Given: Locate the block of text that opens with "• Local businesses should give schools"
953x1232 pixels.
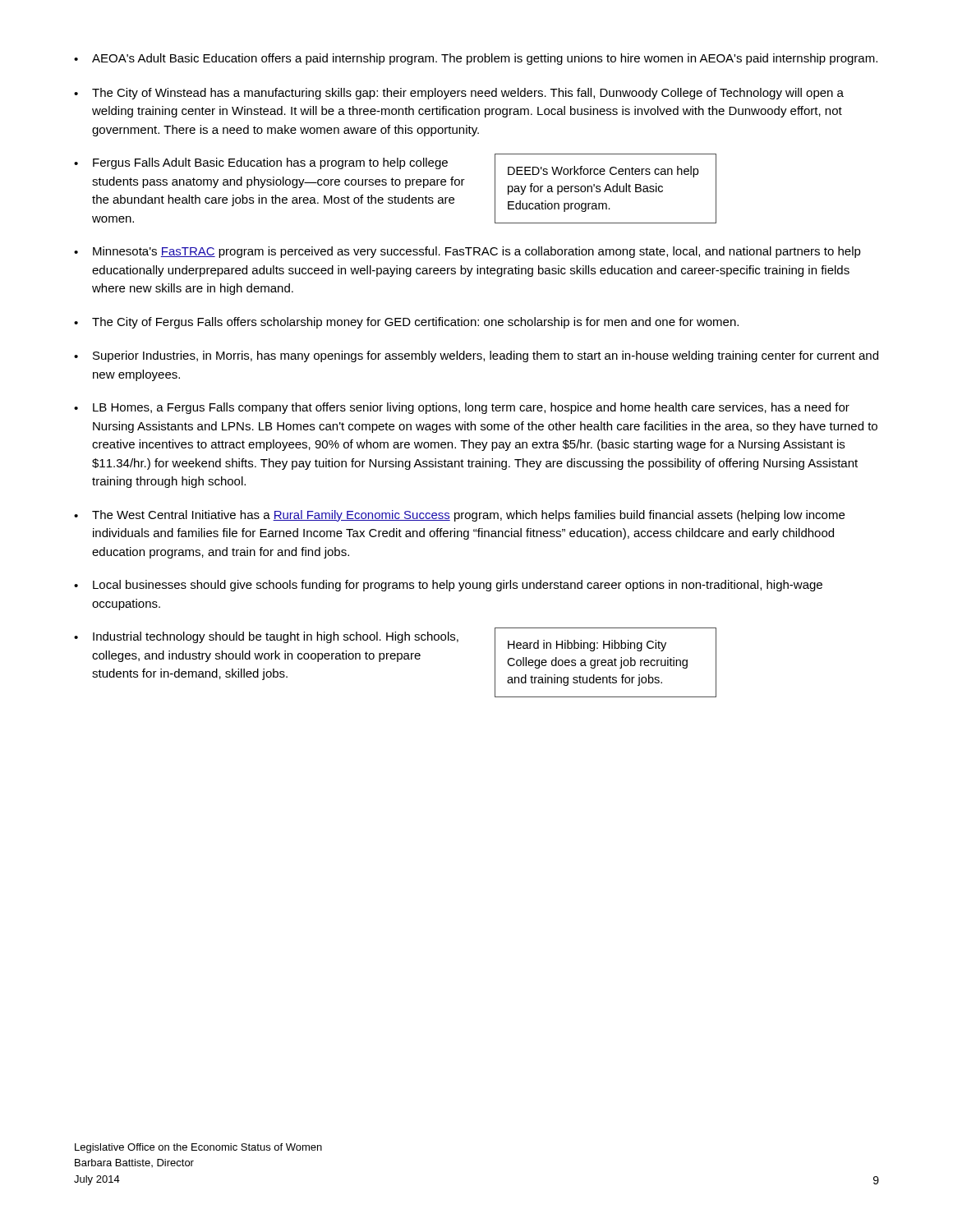Looking at the screenshot, I should tap(476, 594).
